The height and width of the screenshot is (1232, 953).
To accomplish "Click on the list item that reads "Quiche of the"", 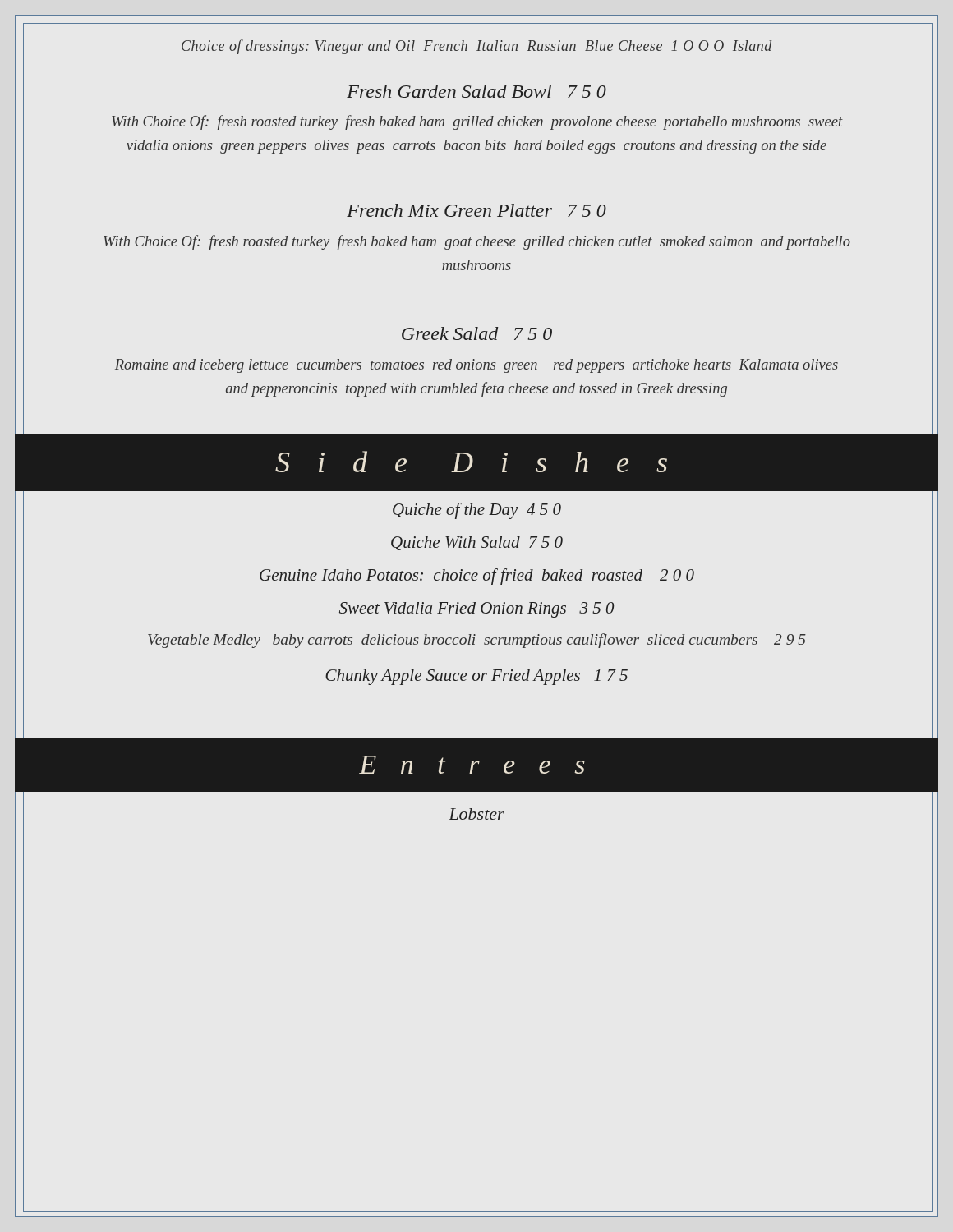I will tap(476, 509).
